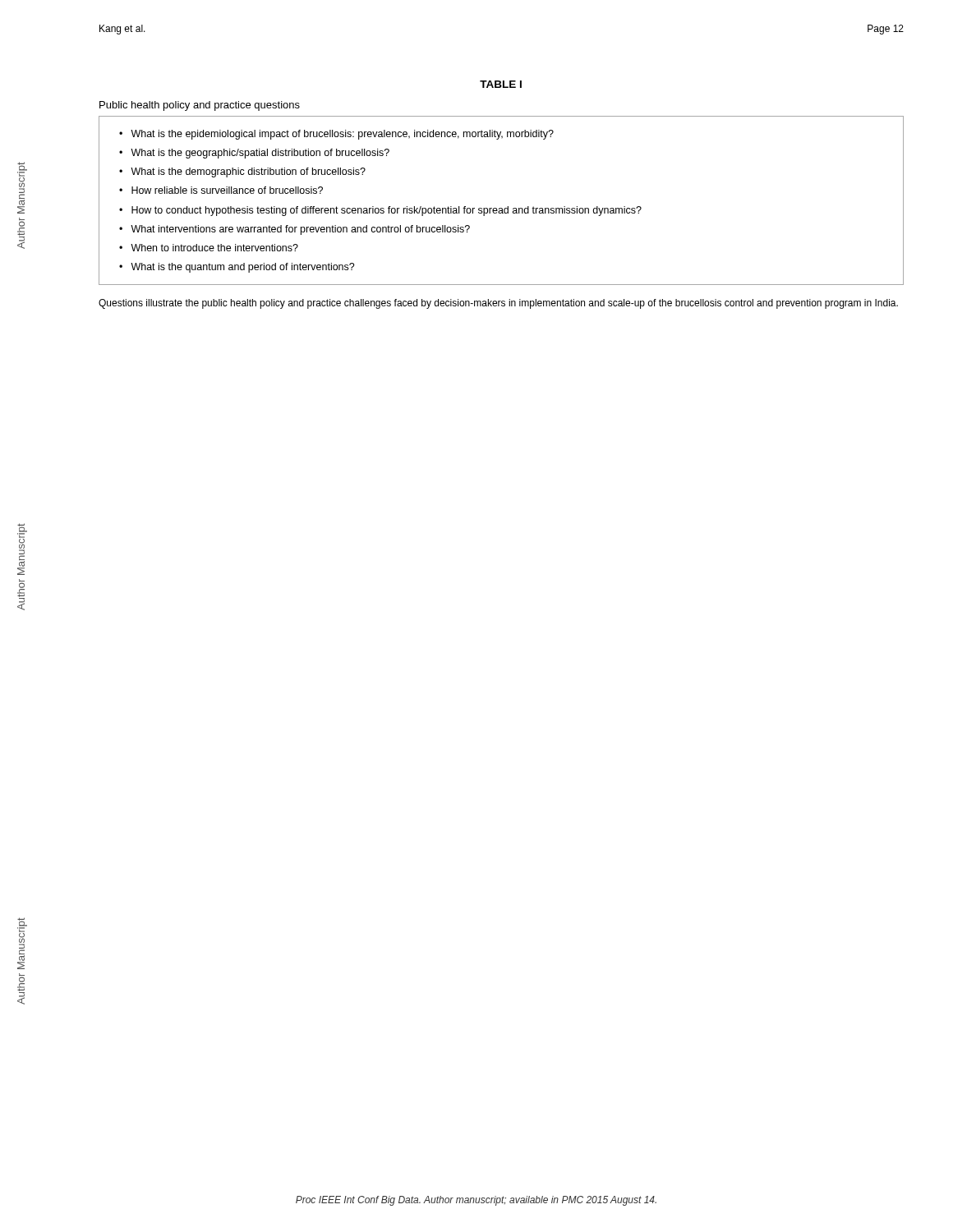
Task: Find the list item with the text "• How to conduct hypothesis testing"
Action: [x=380, y=210]
